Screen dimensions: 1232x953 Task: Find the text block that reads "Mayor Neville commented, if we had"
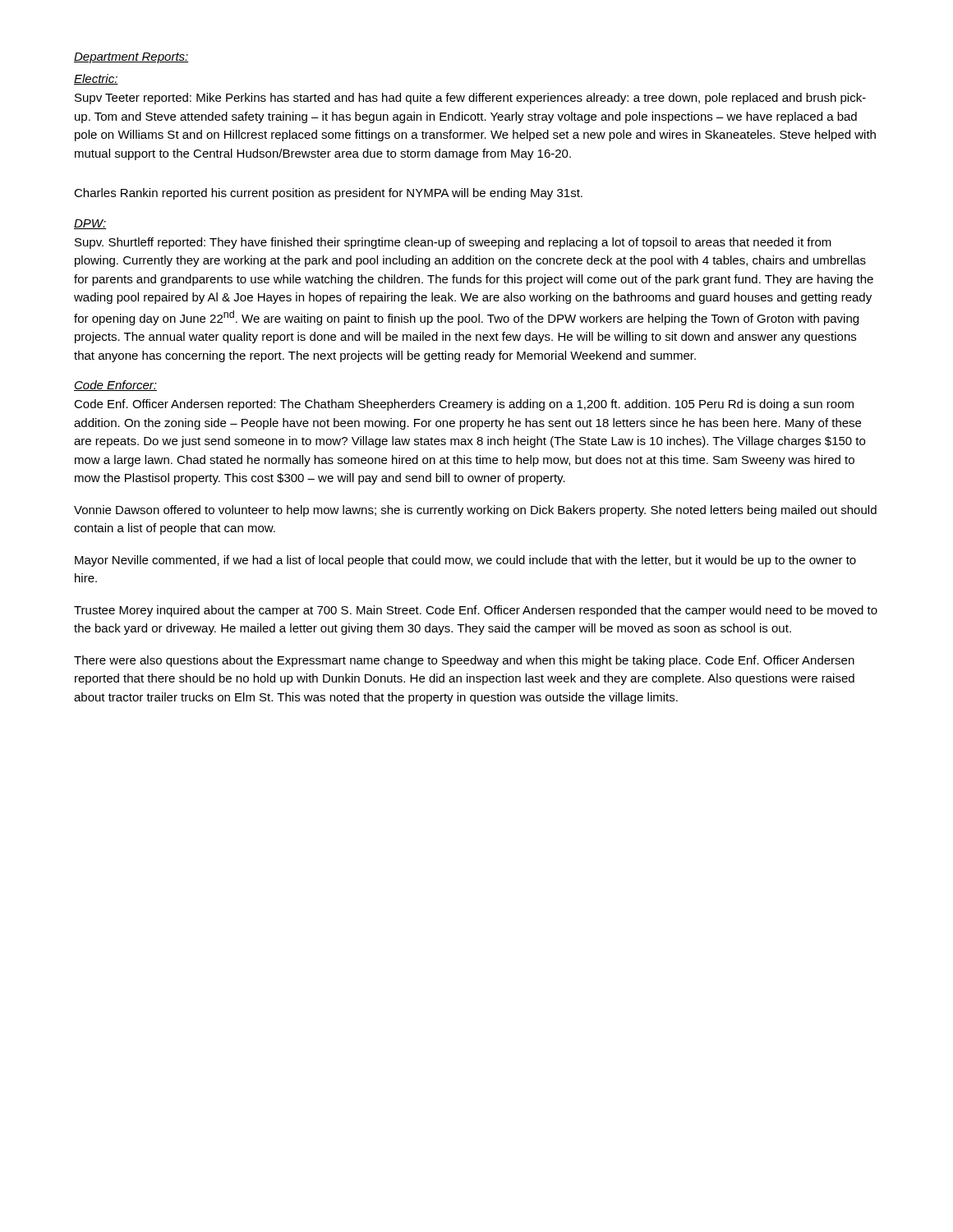coord(465,569)
